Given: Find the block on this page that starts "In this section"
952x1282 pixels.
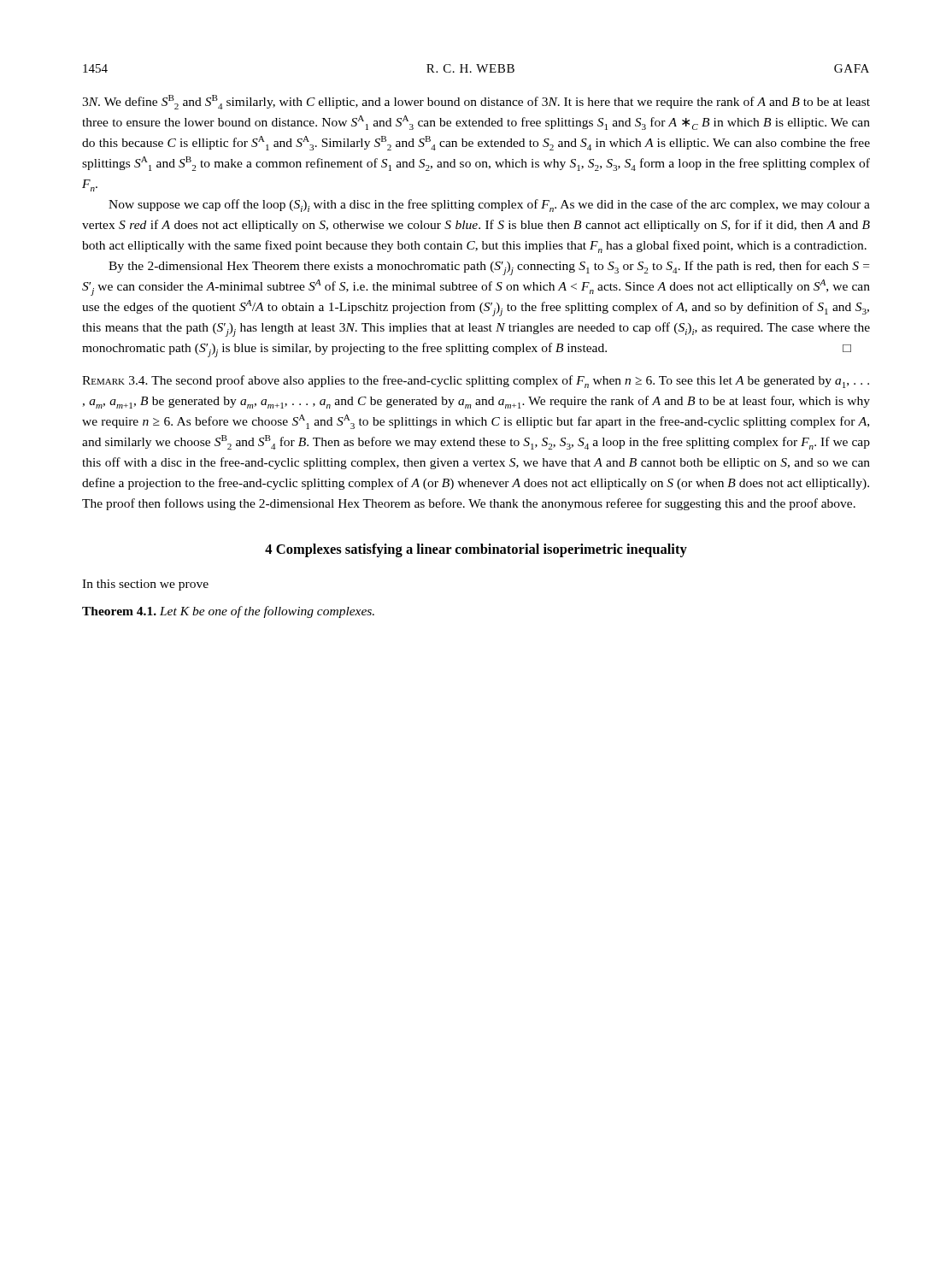Looking at the screenshot, I should point(145,585).
